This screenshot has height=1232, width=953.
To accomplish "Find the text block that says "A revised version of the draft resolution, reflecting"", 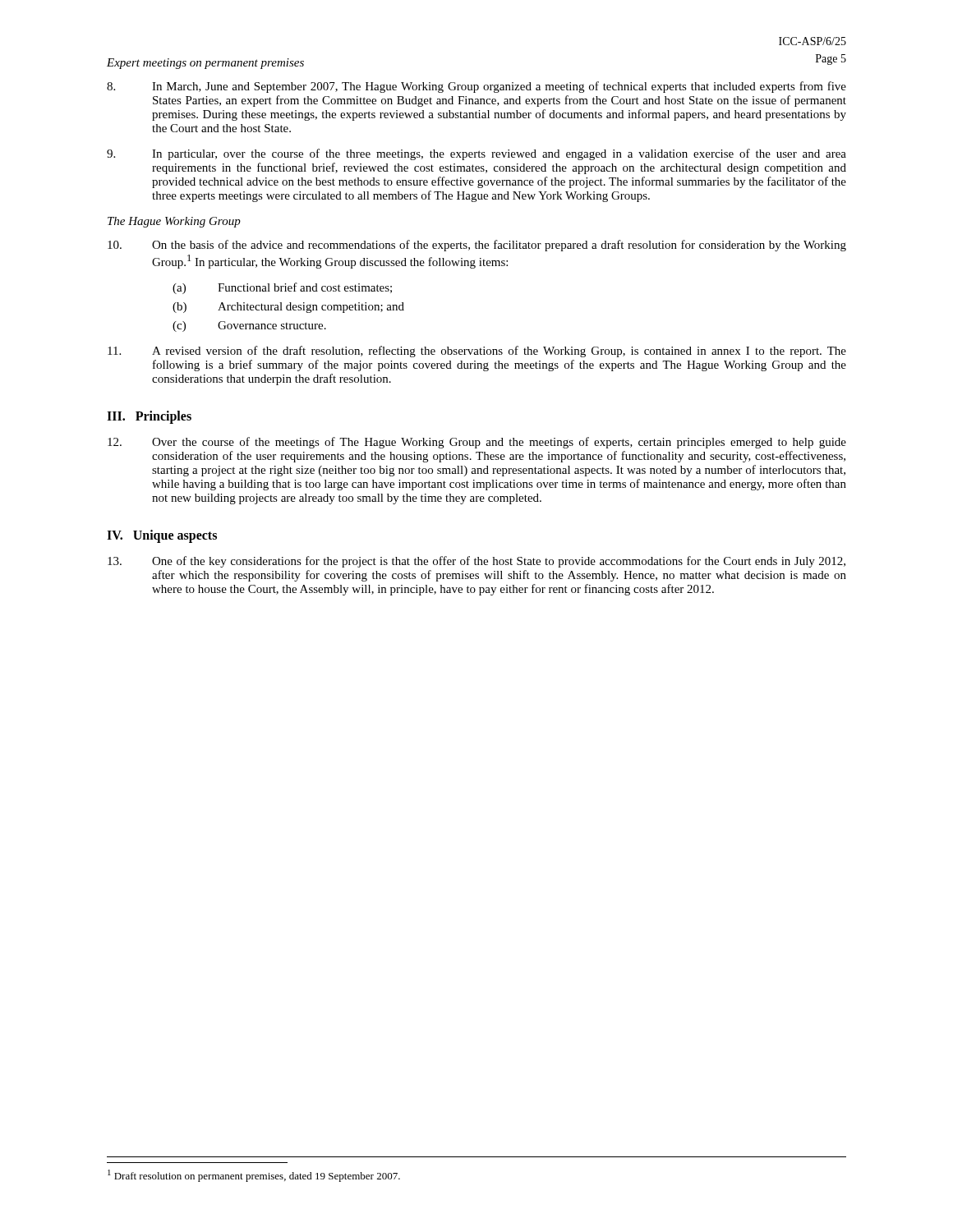I will (476, 365).
